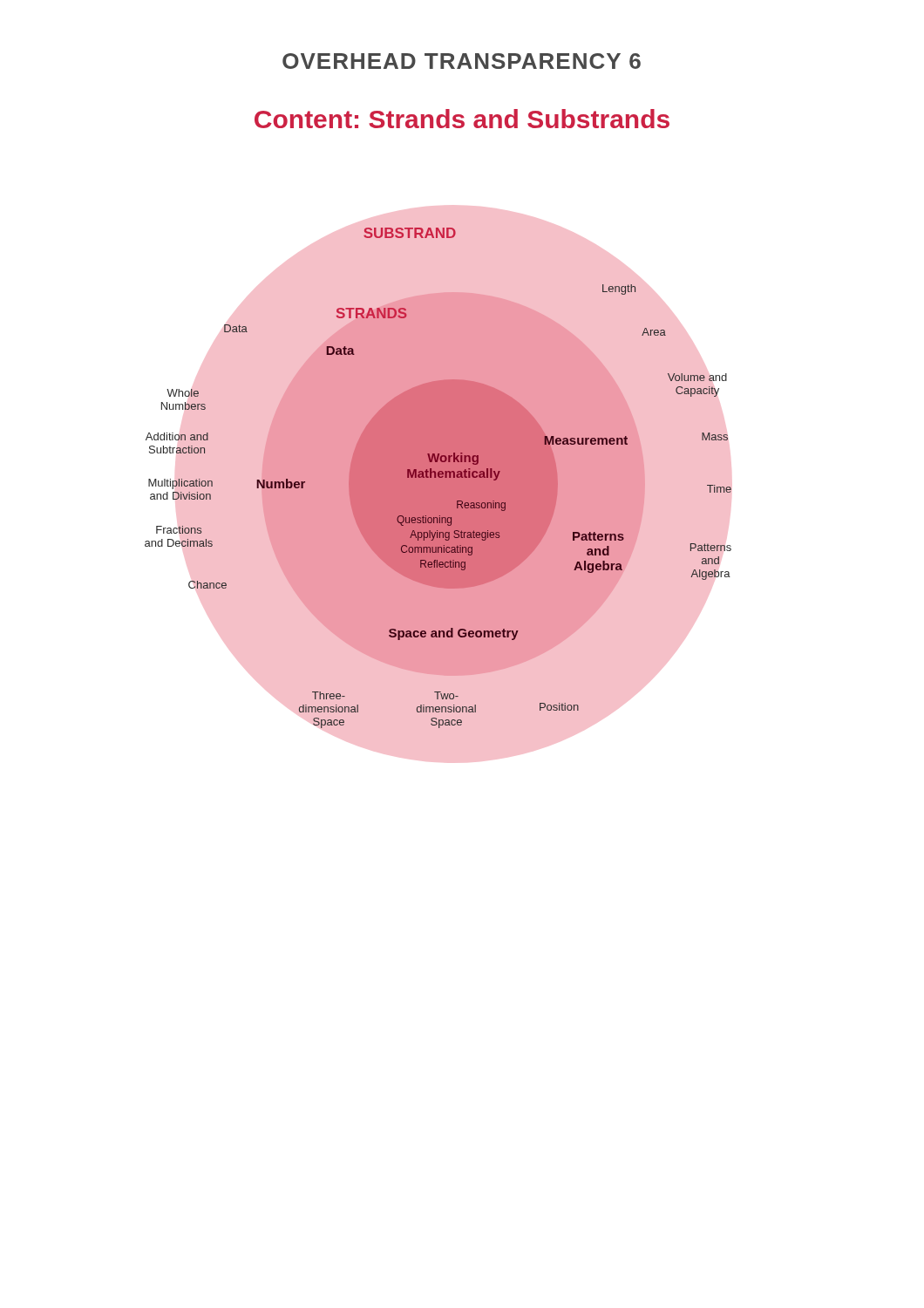Image resolution: width=924 pixels, height=1308 pixels.
Task: Locate the passage starting "OVERHEAD TRANSPARENCY 6"
Action: coord(462,61)
